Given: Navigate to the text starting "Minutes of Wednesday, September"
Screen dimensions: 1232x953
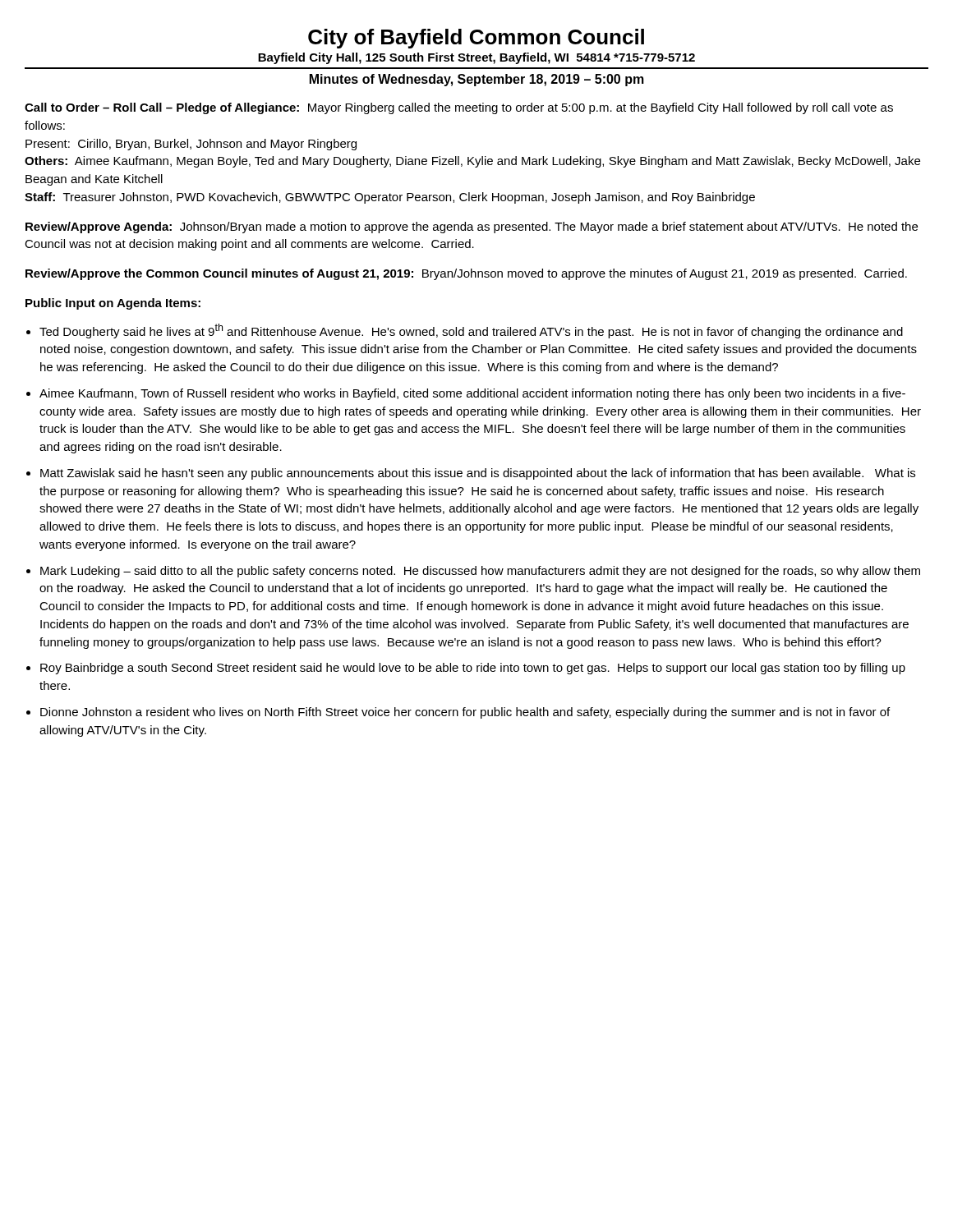Looking at the screenshot, I should [x=476, y=79].
